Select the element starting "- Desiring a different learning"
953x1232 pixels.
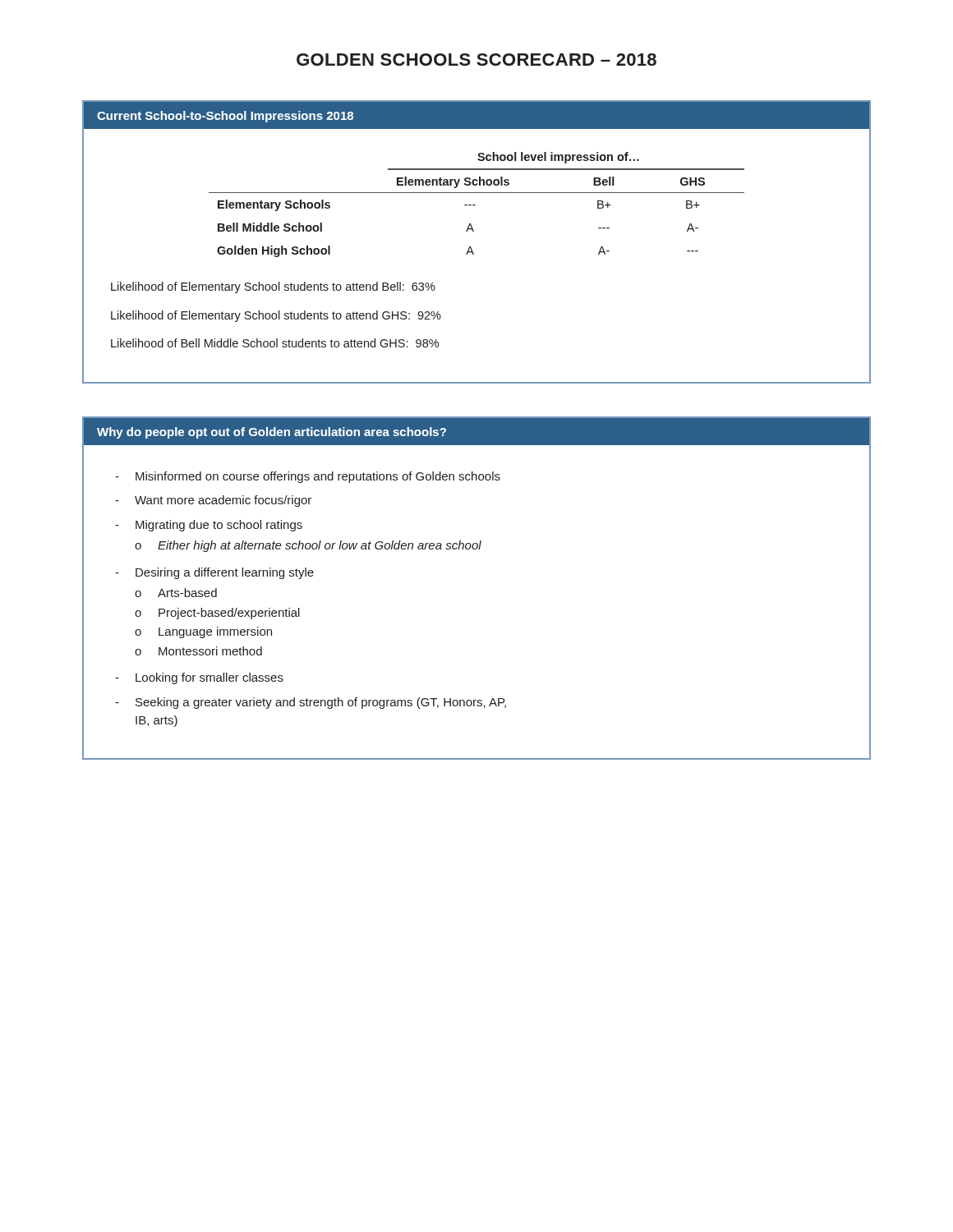[214, 573]
